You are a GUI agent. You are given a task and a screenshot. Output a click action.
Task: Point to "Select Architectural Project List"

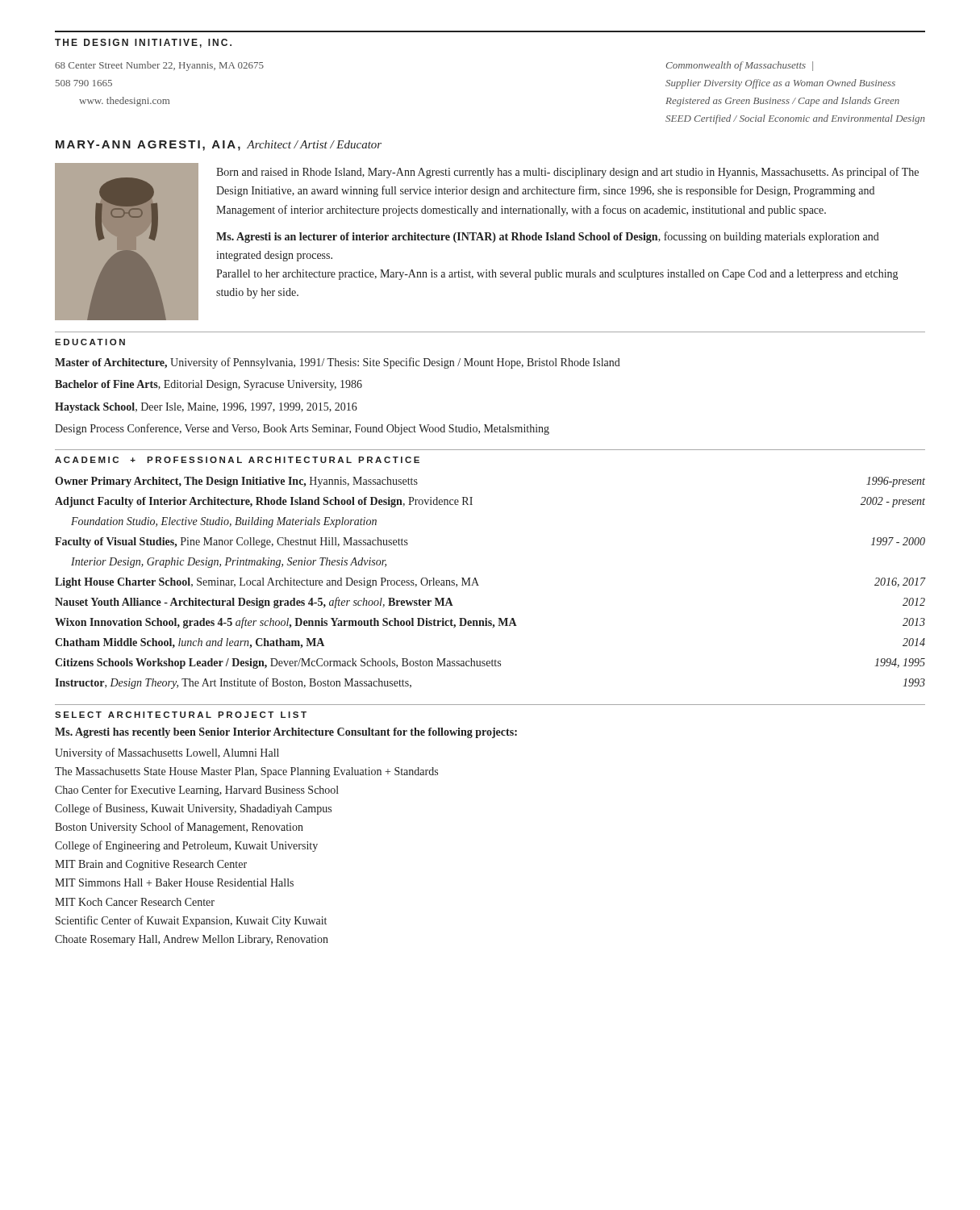pyautogui.click(x=182, y=715)
